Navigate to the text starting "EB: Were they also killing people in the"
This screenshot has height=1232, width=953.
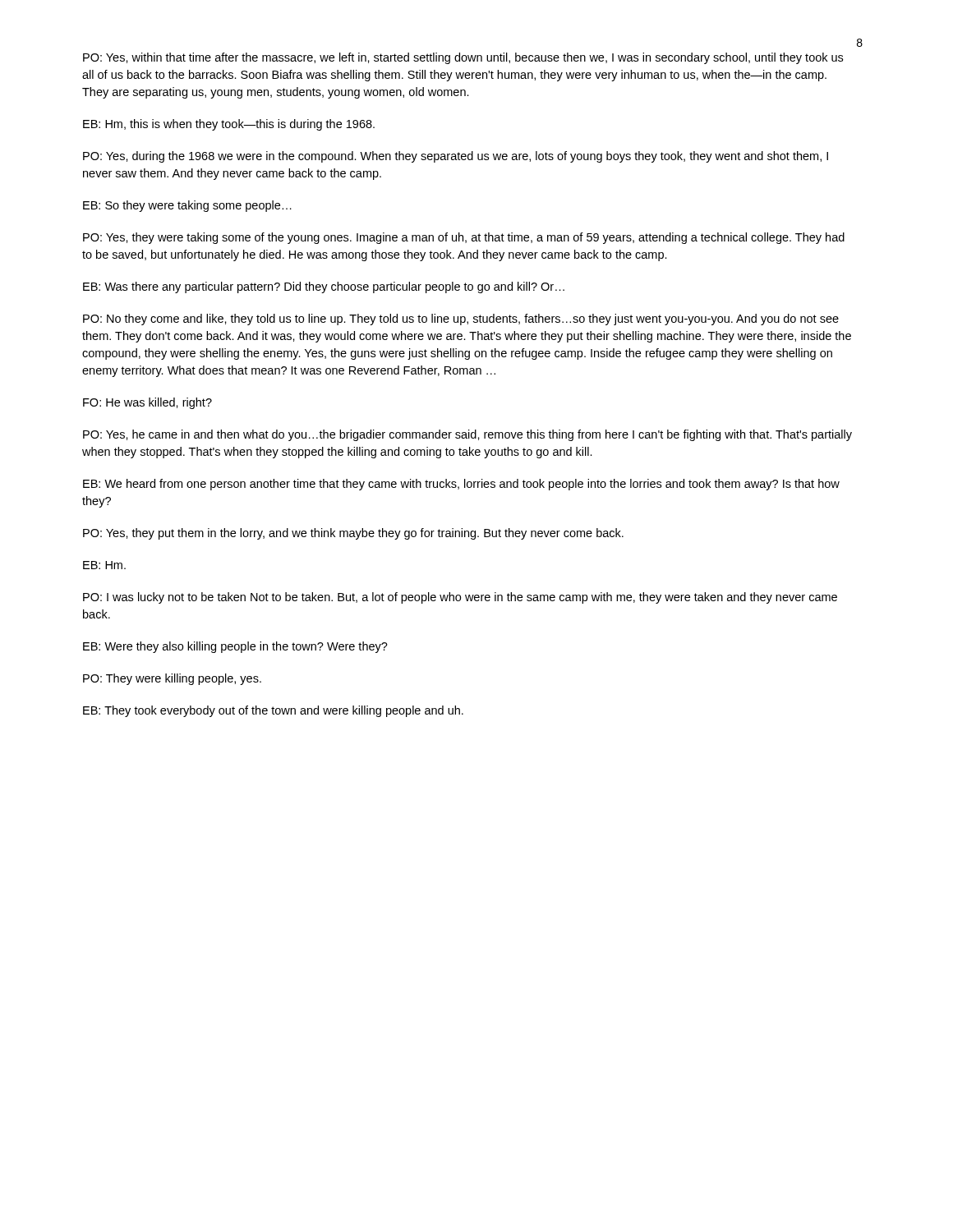coord(235,647)
